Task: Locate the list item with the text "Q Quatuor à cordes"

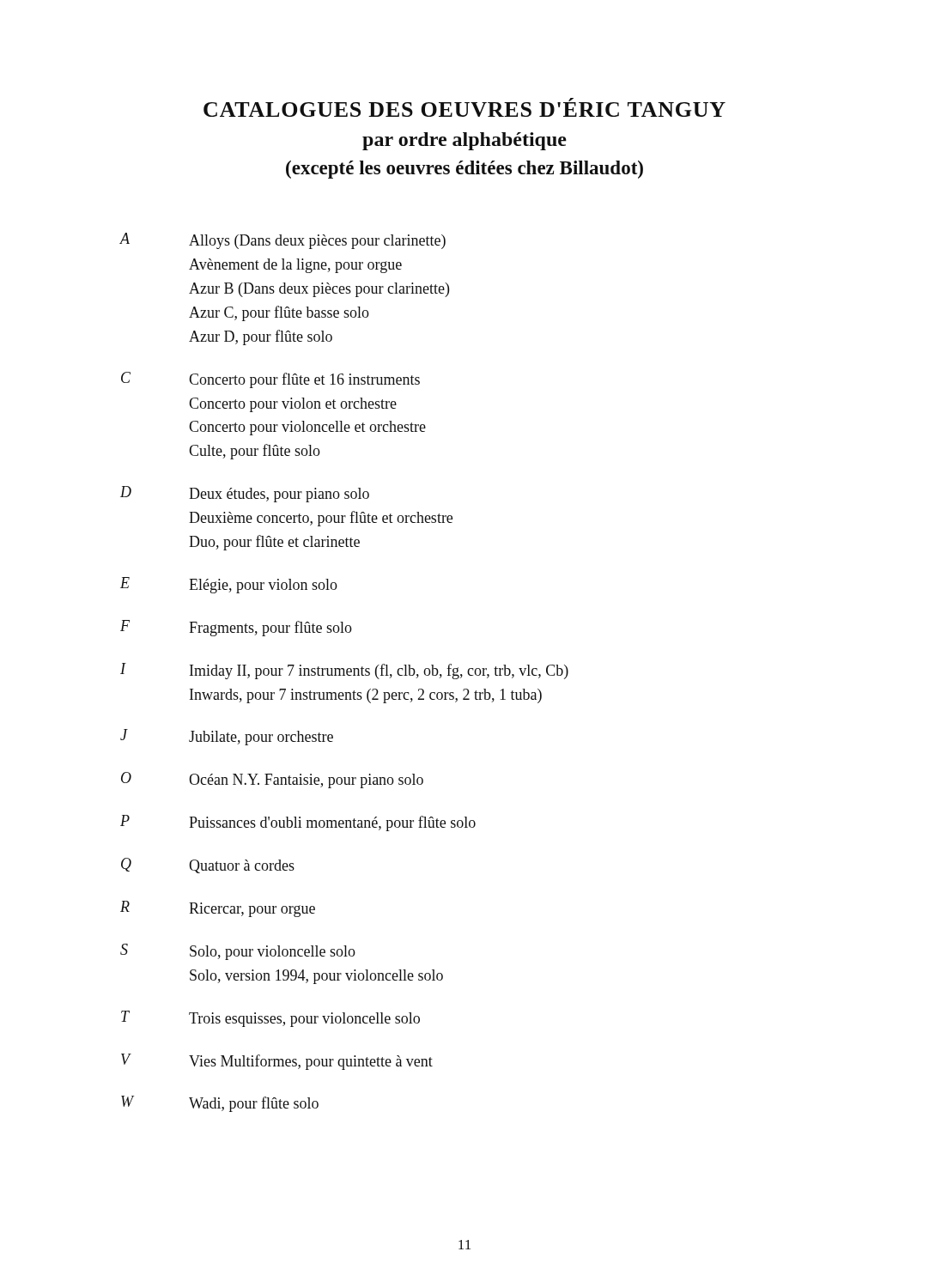Action: pos(208,866)
